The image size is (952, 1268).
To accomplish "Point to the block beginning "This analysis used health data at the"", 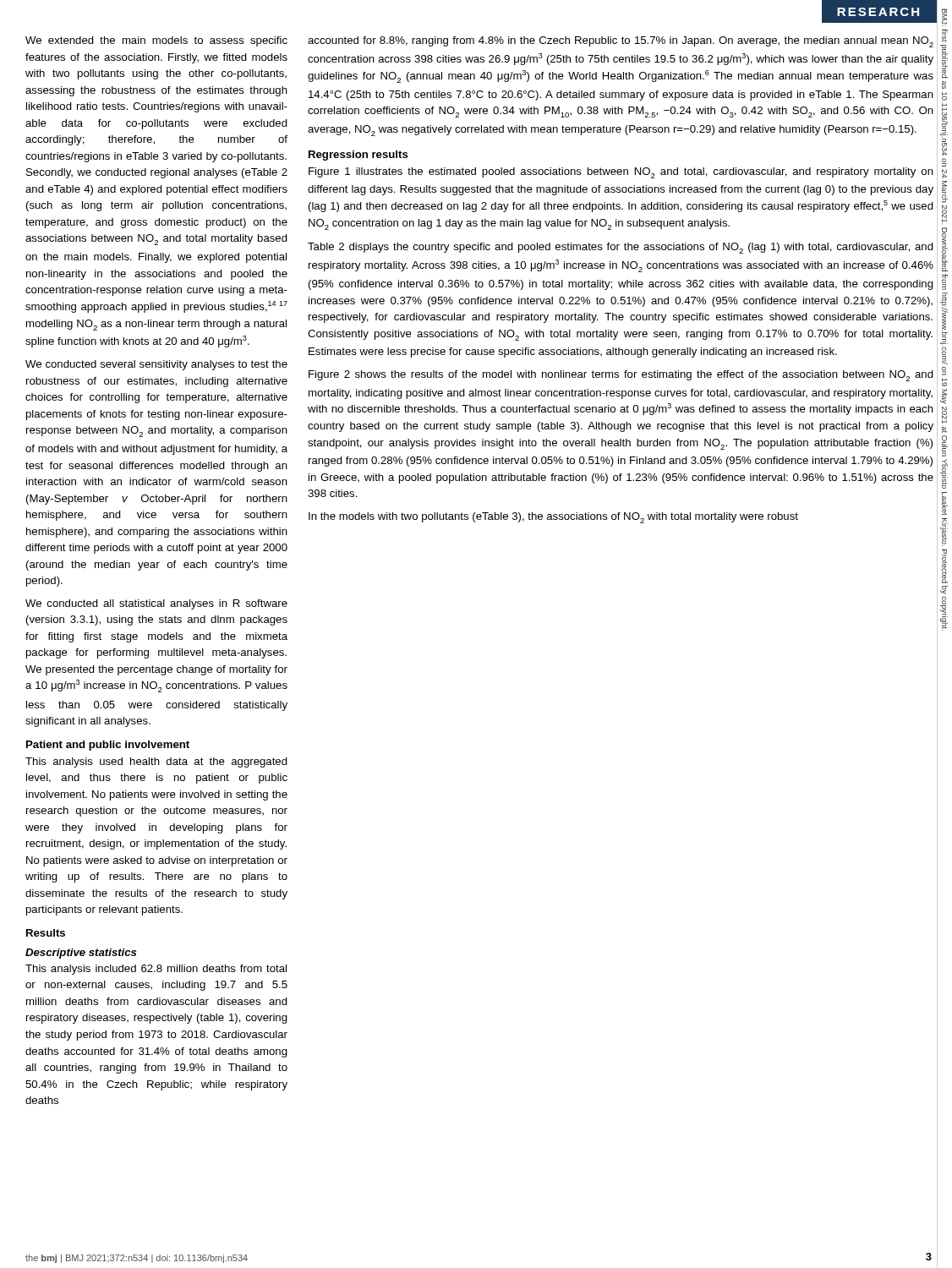I will click(156, 835).
